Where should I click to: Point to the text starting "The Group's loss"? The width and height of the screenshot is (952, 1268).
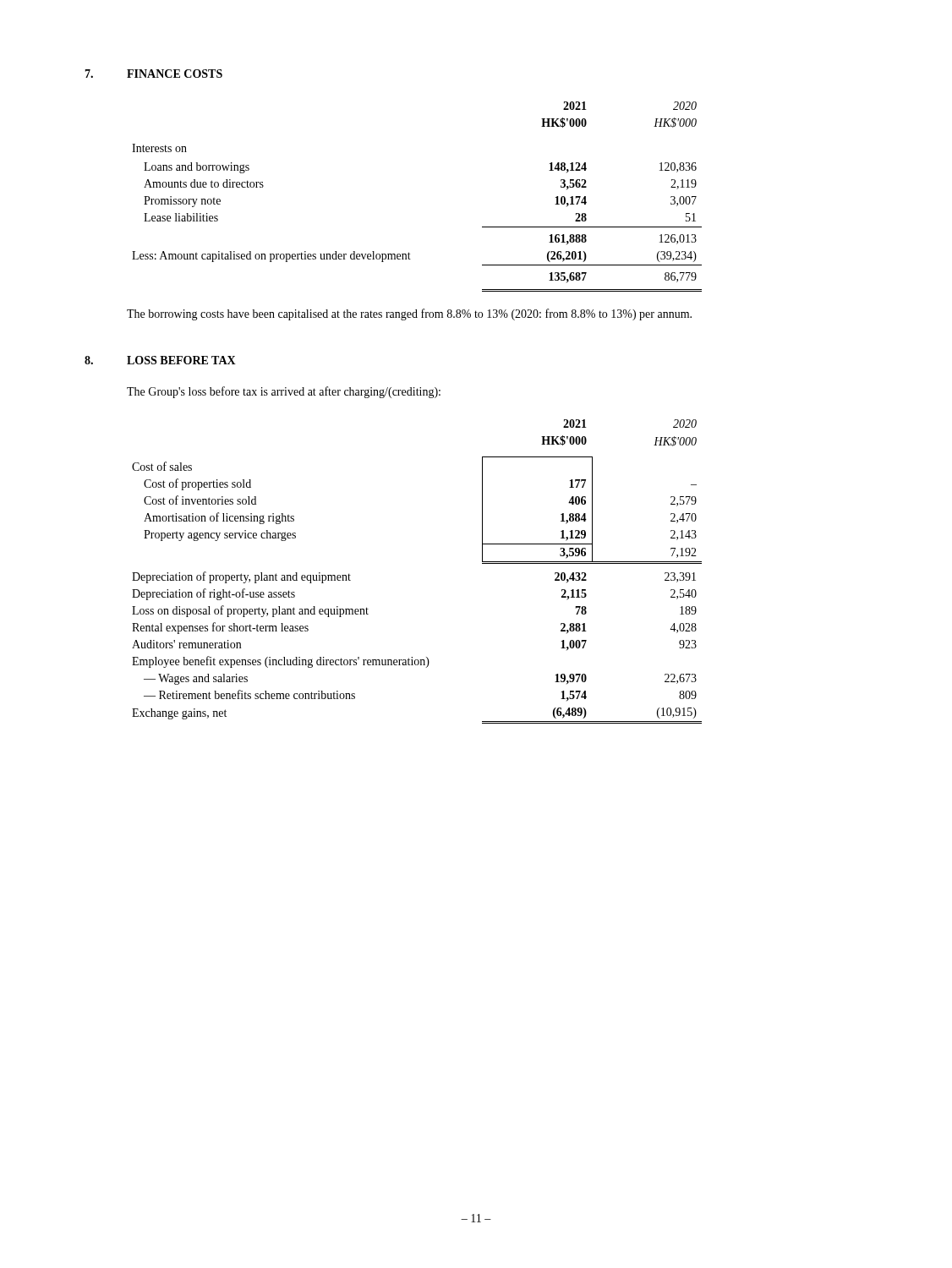click(284, 392)
